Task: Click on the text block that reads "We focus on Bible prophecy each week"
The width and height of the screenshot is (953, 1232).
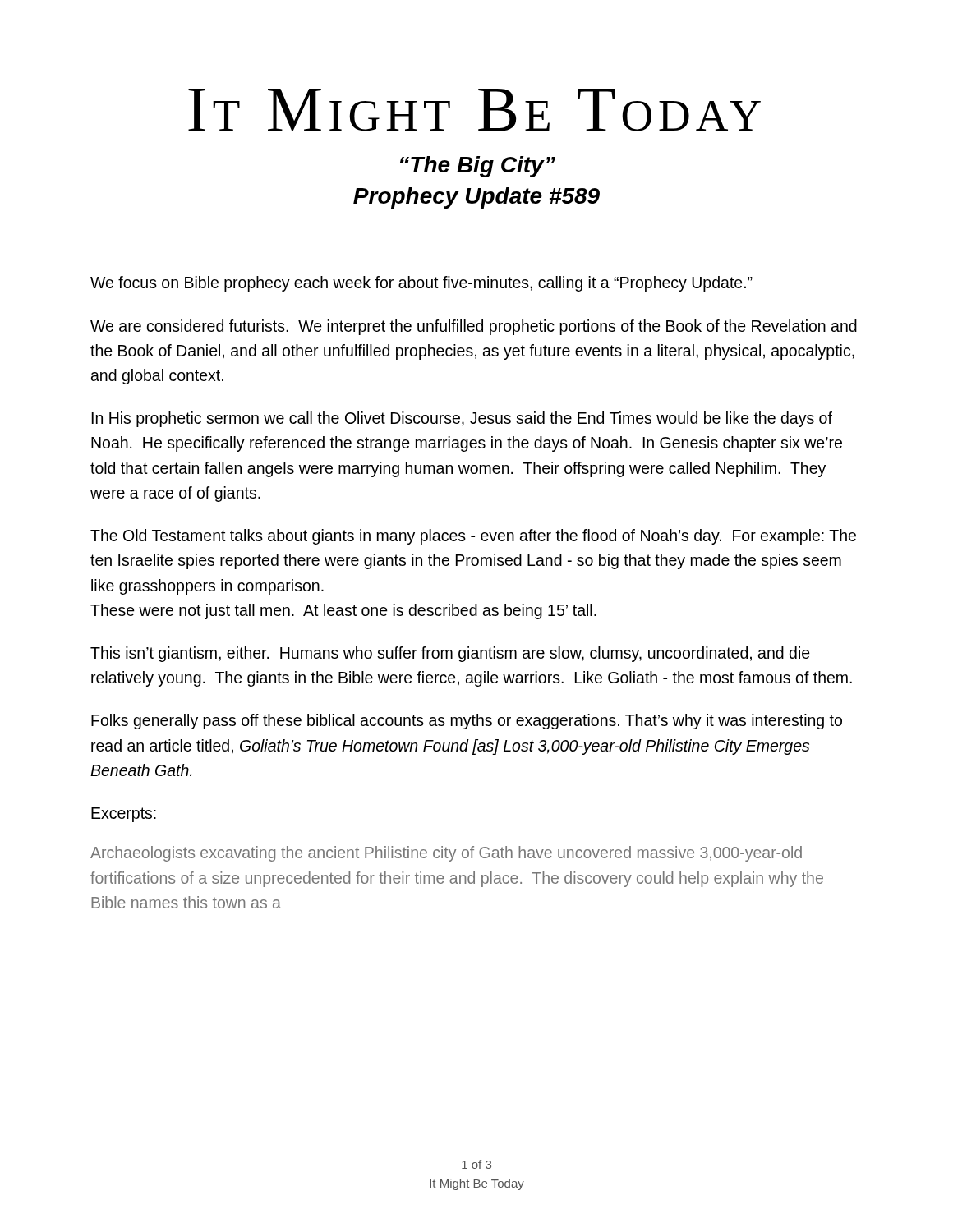Action: (421, 283)
